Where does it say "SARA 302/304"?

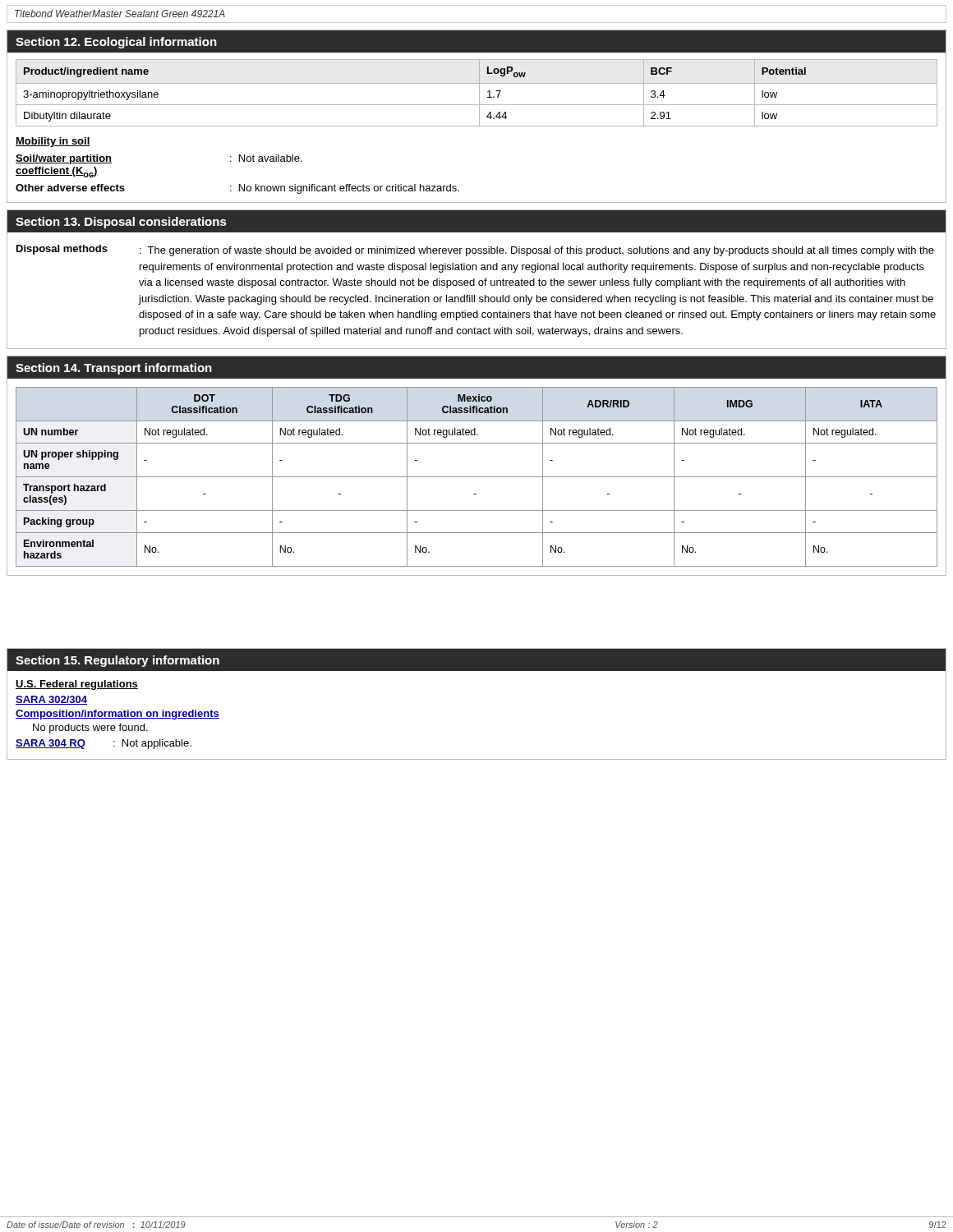point(51,700)
